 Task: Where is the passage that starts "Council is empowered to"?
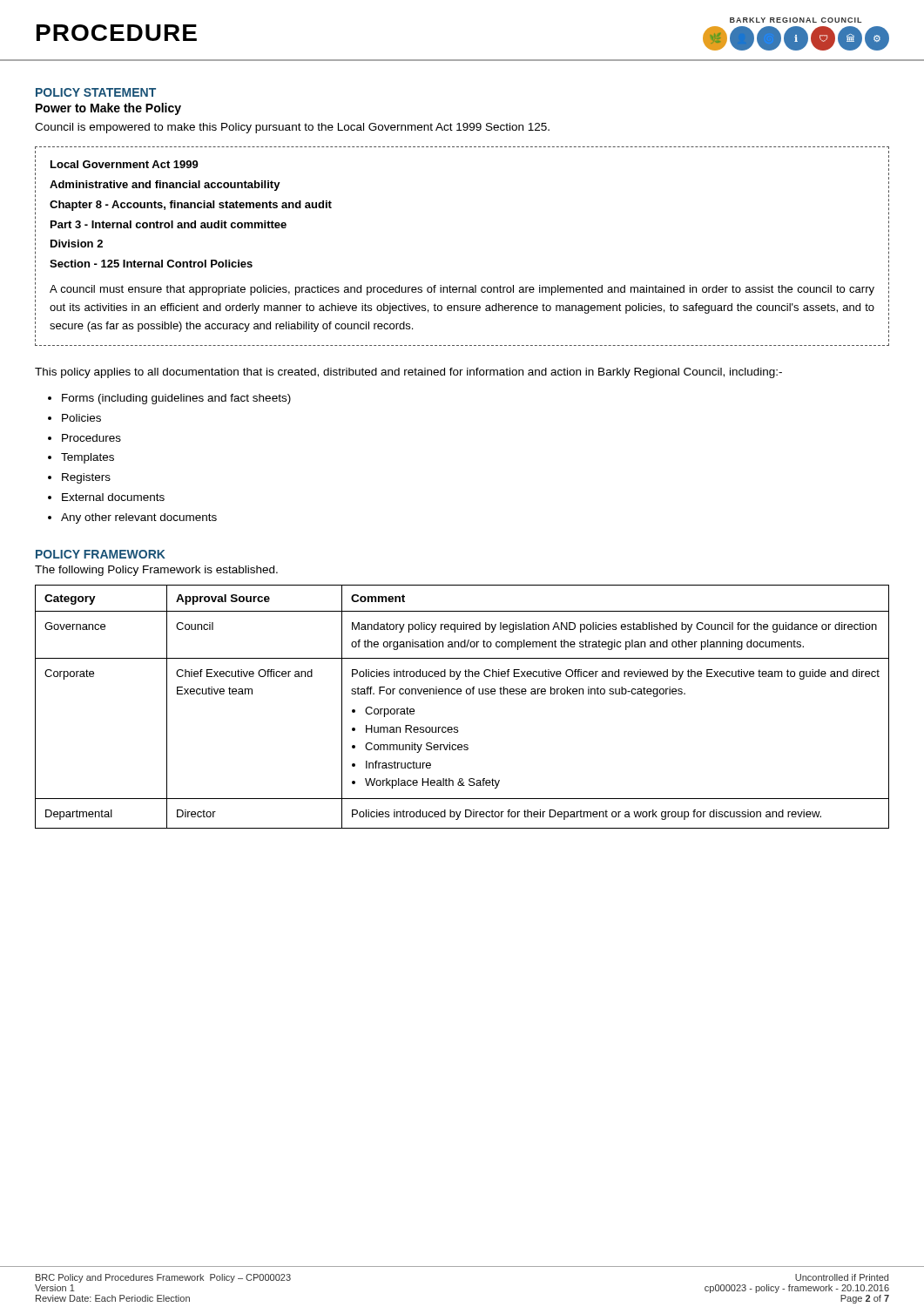pyautogui.click(x=293, y=127)
